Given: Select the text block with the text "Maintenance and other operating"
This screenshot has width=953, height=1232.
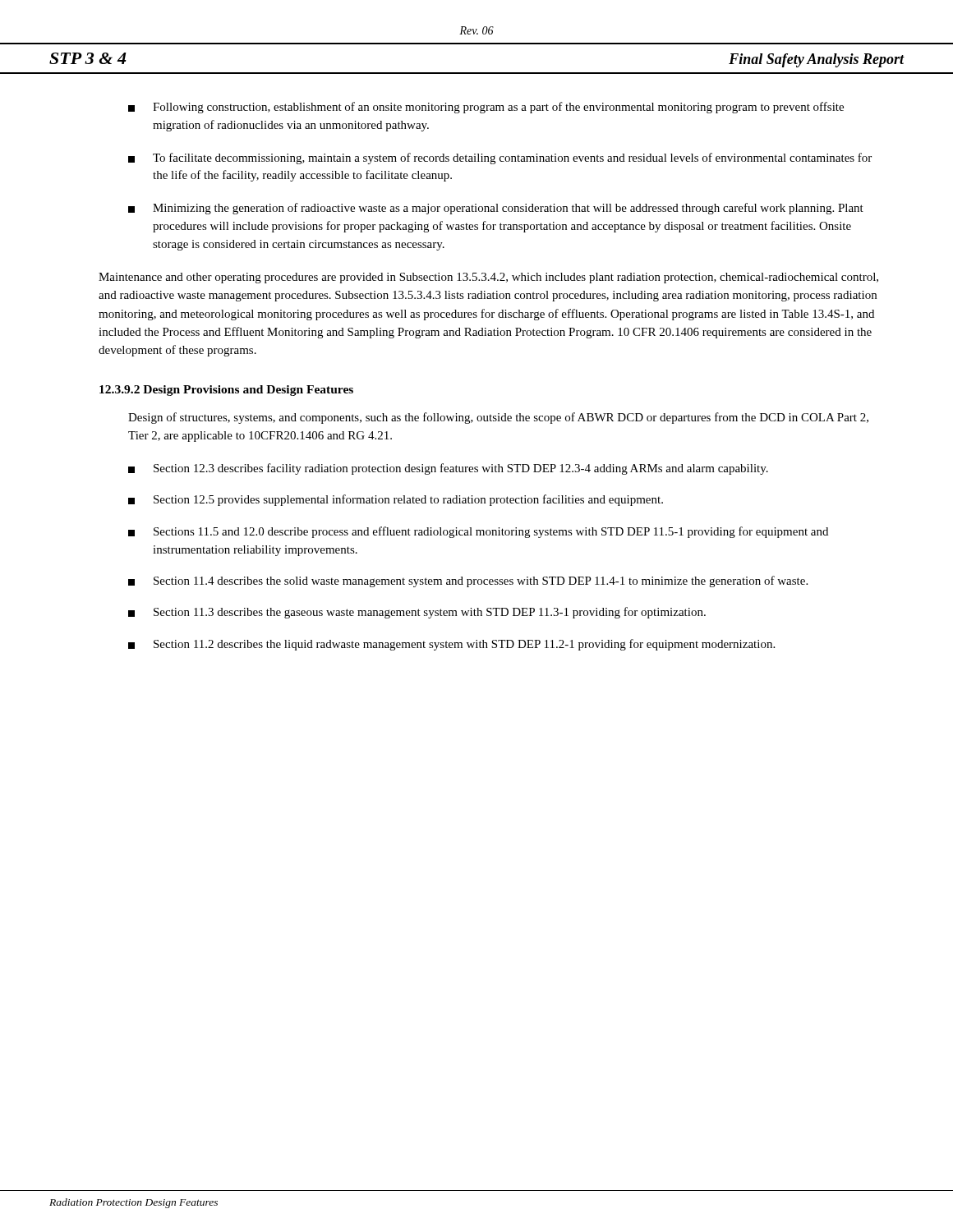Looking at the screenshot, I should tap(489, 313).
